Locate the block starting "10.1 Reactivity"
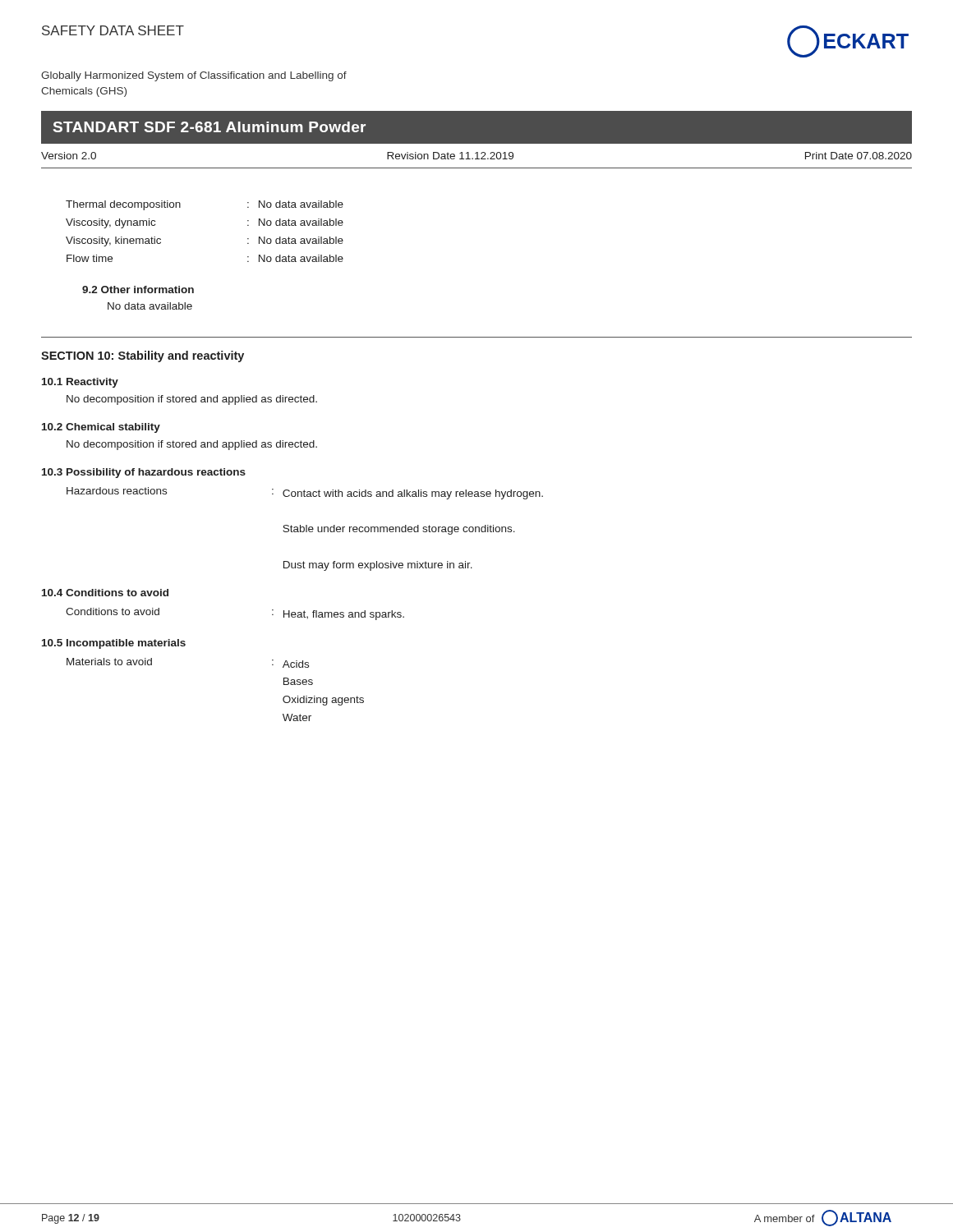953x1232 pixels. point(80,381)
